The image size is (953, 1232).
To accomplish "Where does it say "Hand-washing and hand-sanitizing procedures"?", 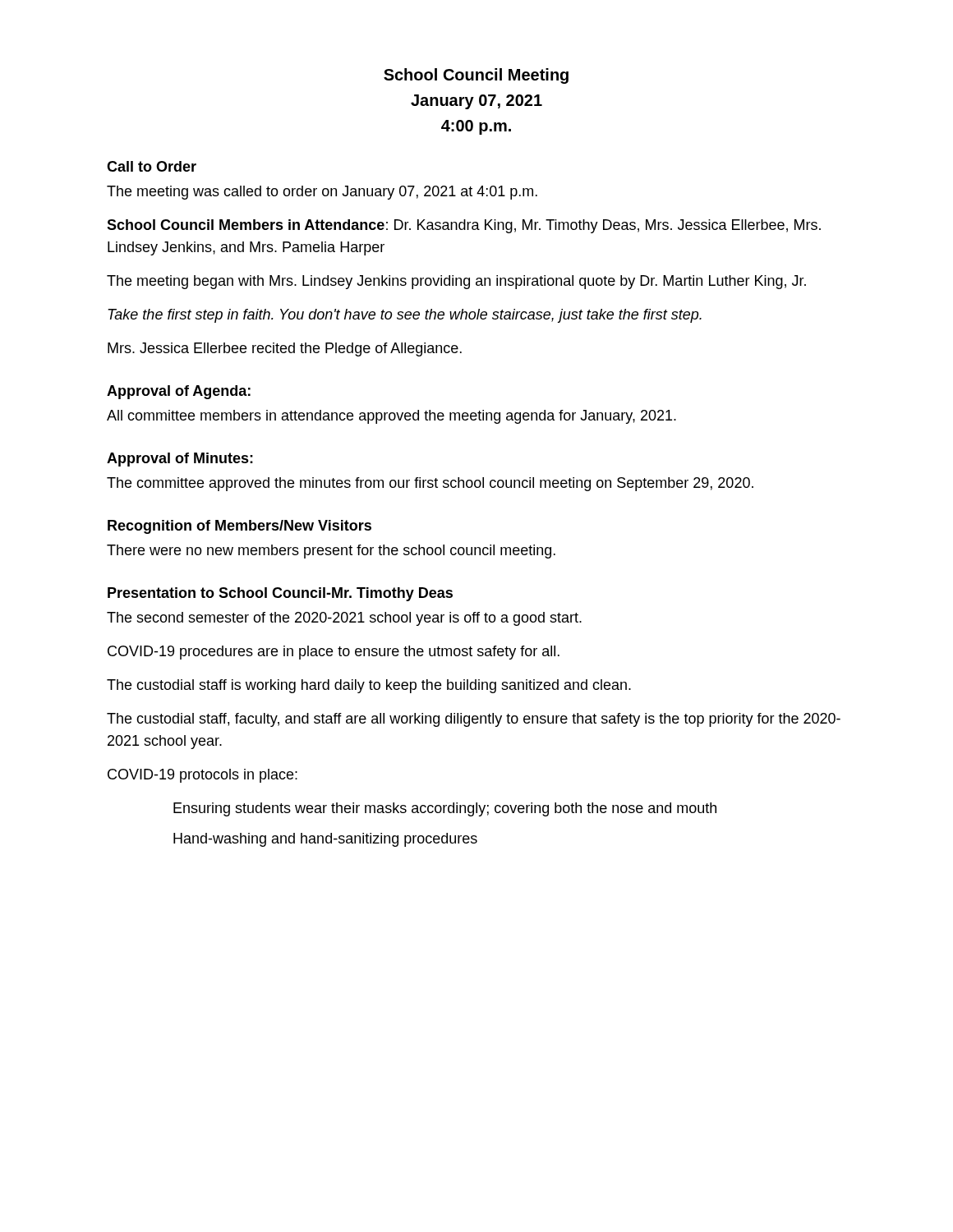I will click(x=325, y=839).
